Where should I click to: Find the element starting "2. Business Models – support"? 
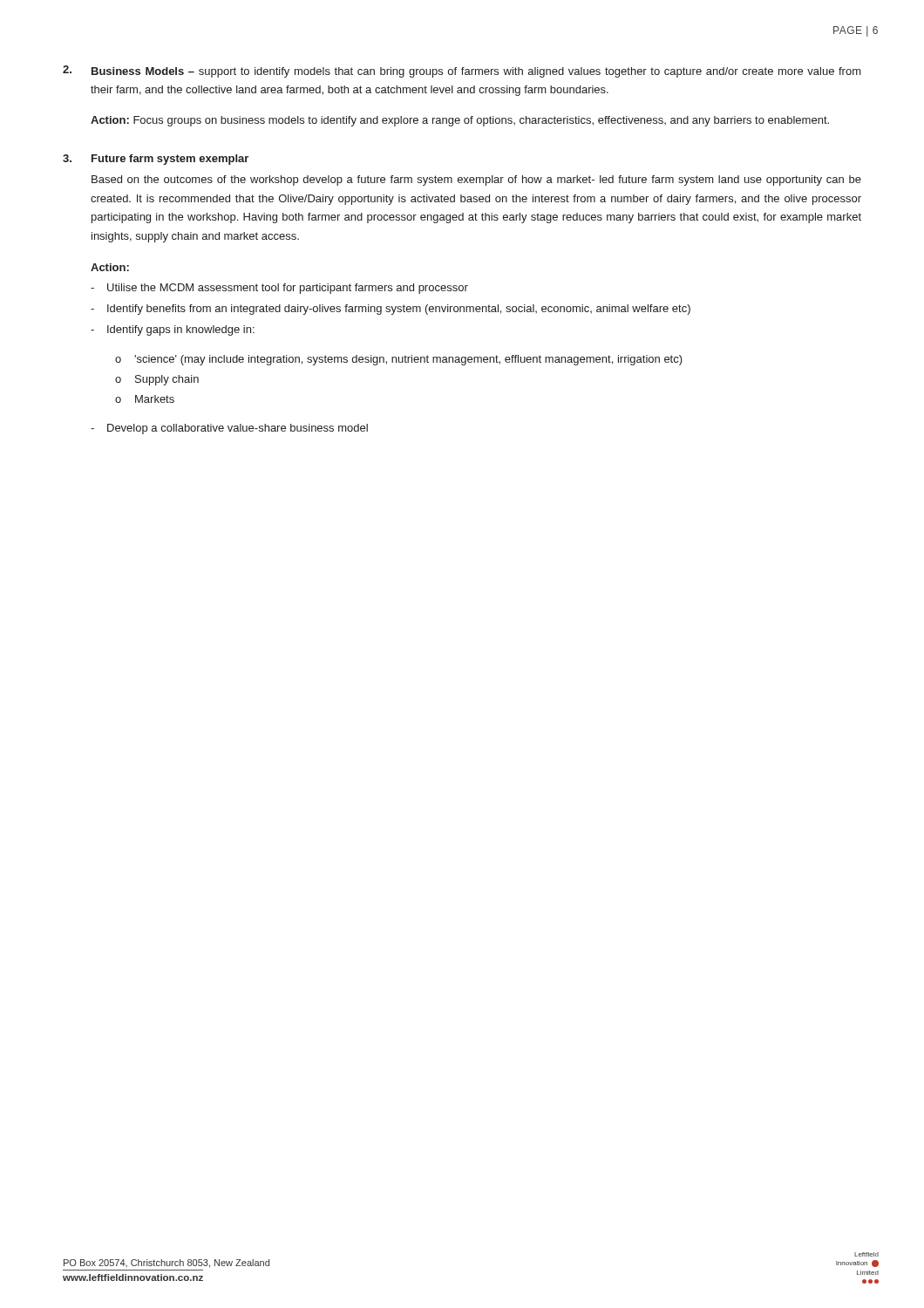click(x=462, y=81)
